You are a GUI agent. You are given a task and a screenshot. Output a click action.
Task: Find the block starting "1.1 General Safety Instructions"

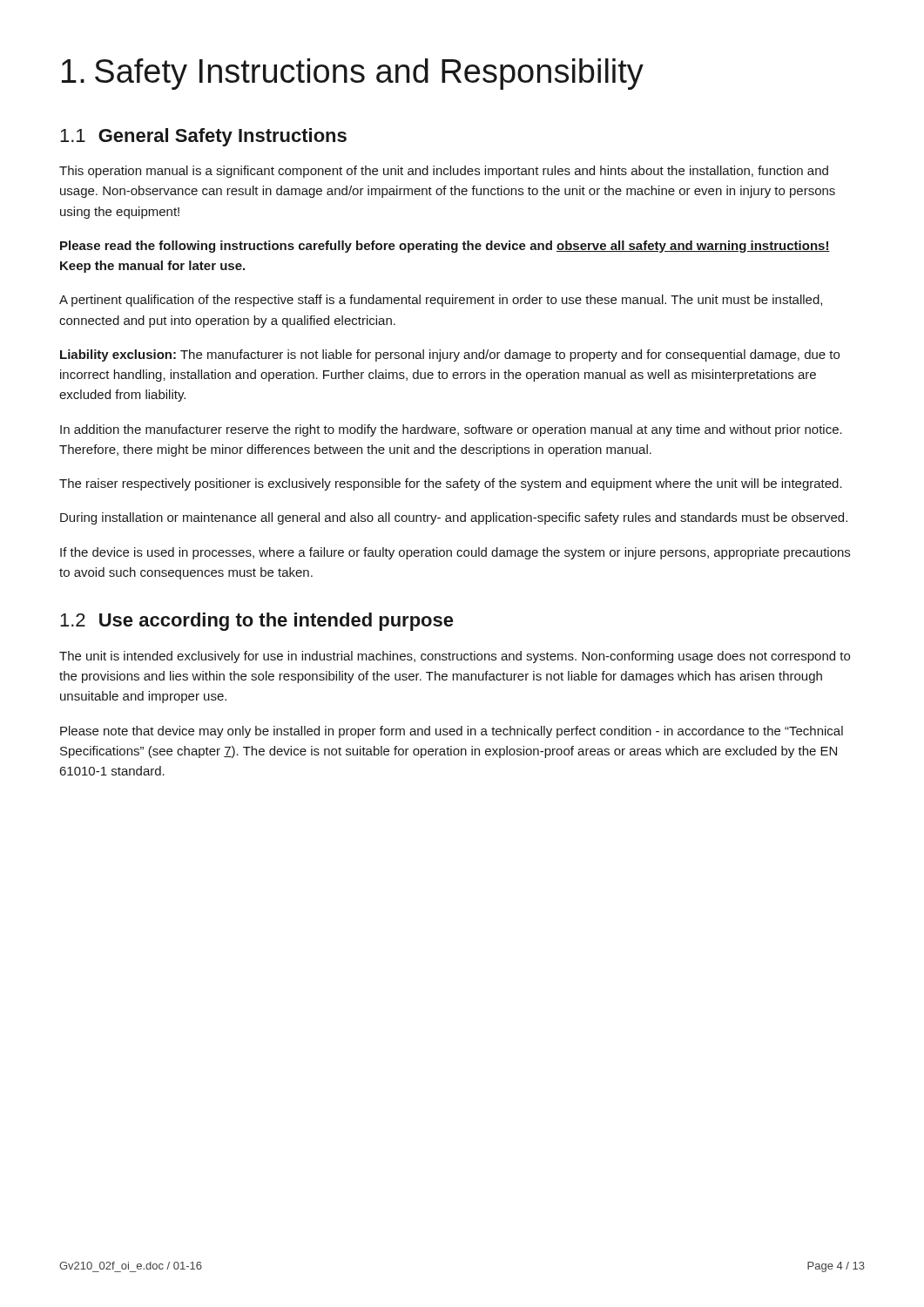click(x=203, y=137)
